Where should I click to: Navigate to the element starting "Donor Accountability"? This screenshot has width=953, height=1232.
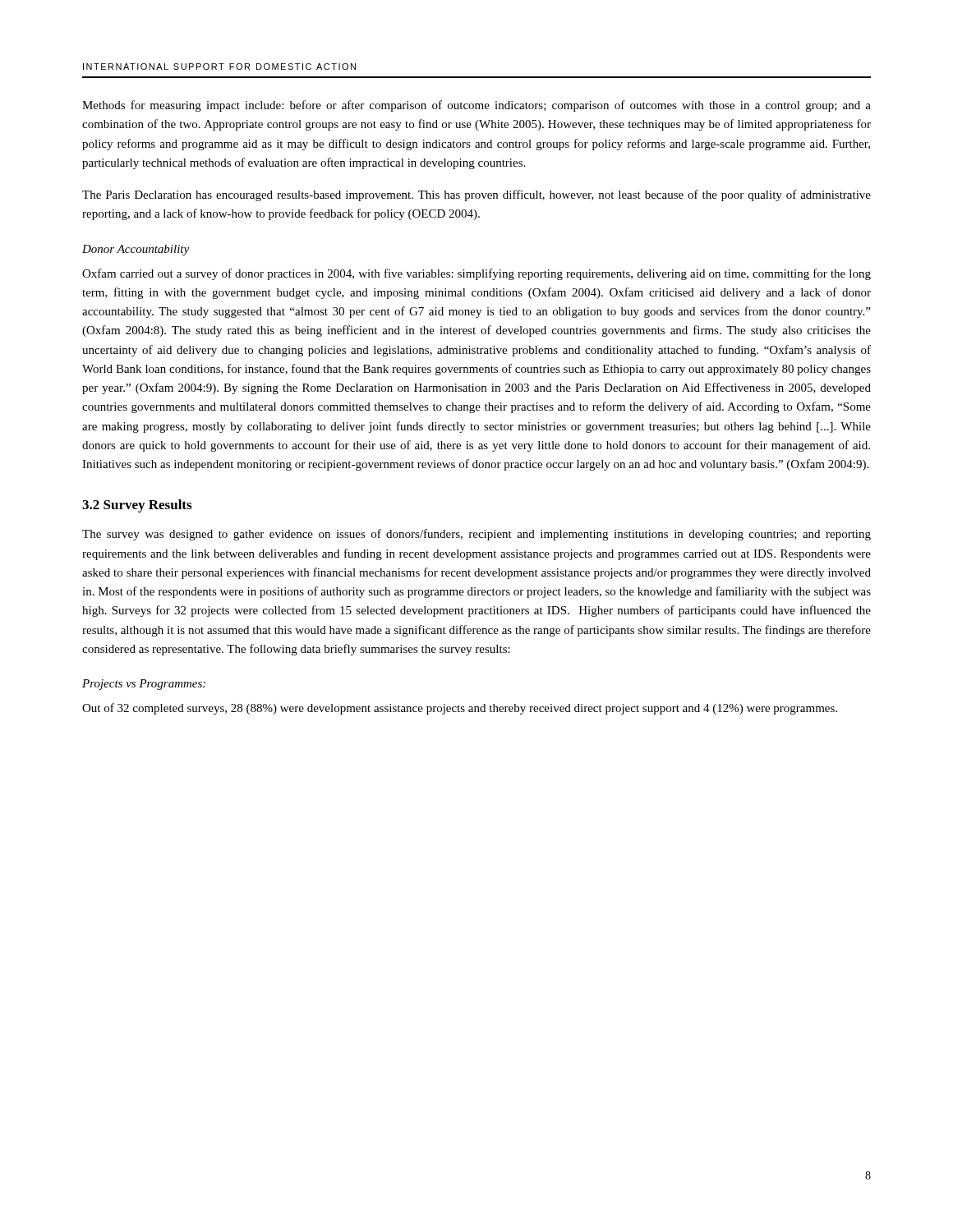(x=136, y=248)
